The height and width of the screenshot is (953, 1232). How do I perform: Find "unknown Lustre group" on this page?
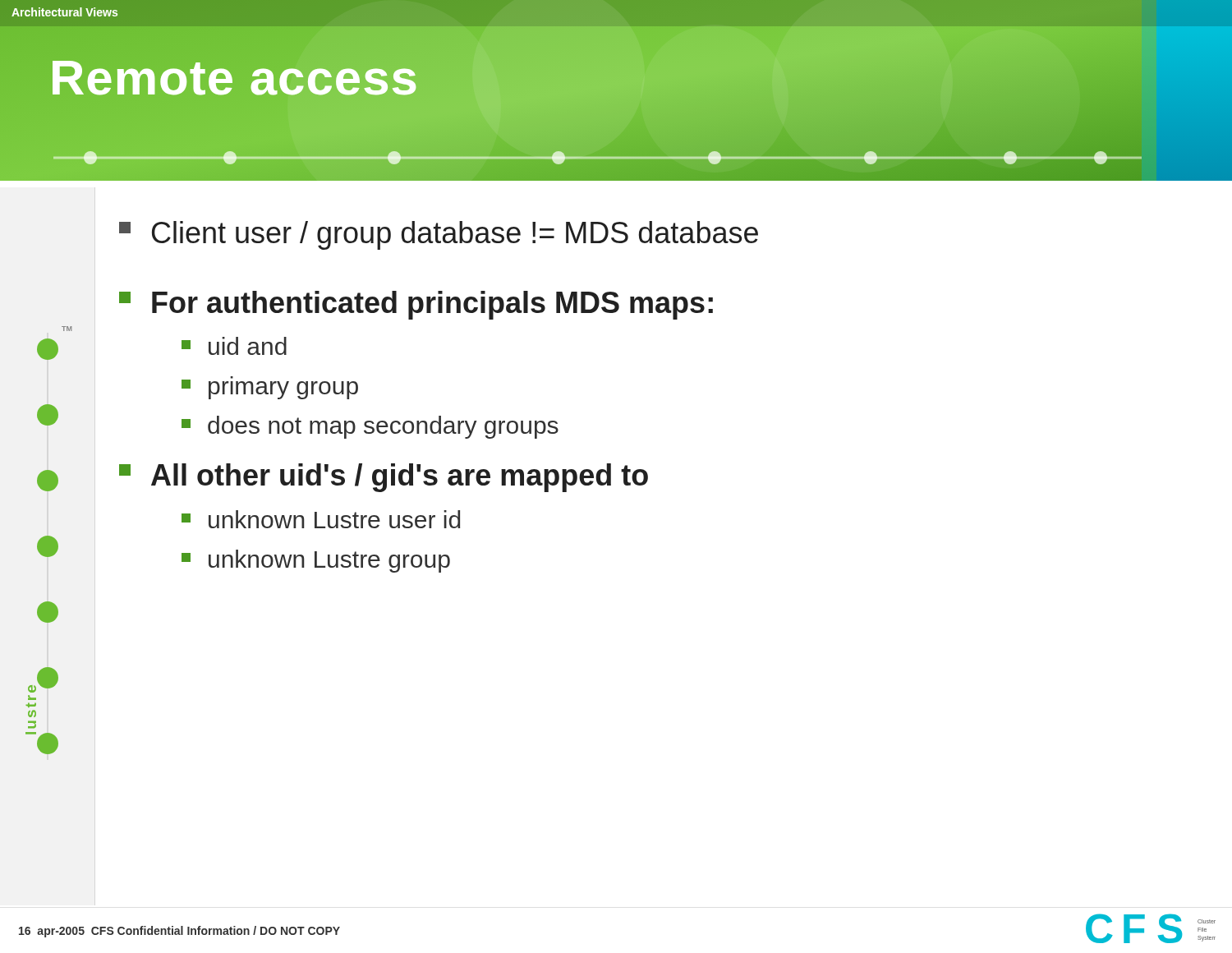point(316,559)
